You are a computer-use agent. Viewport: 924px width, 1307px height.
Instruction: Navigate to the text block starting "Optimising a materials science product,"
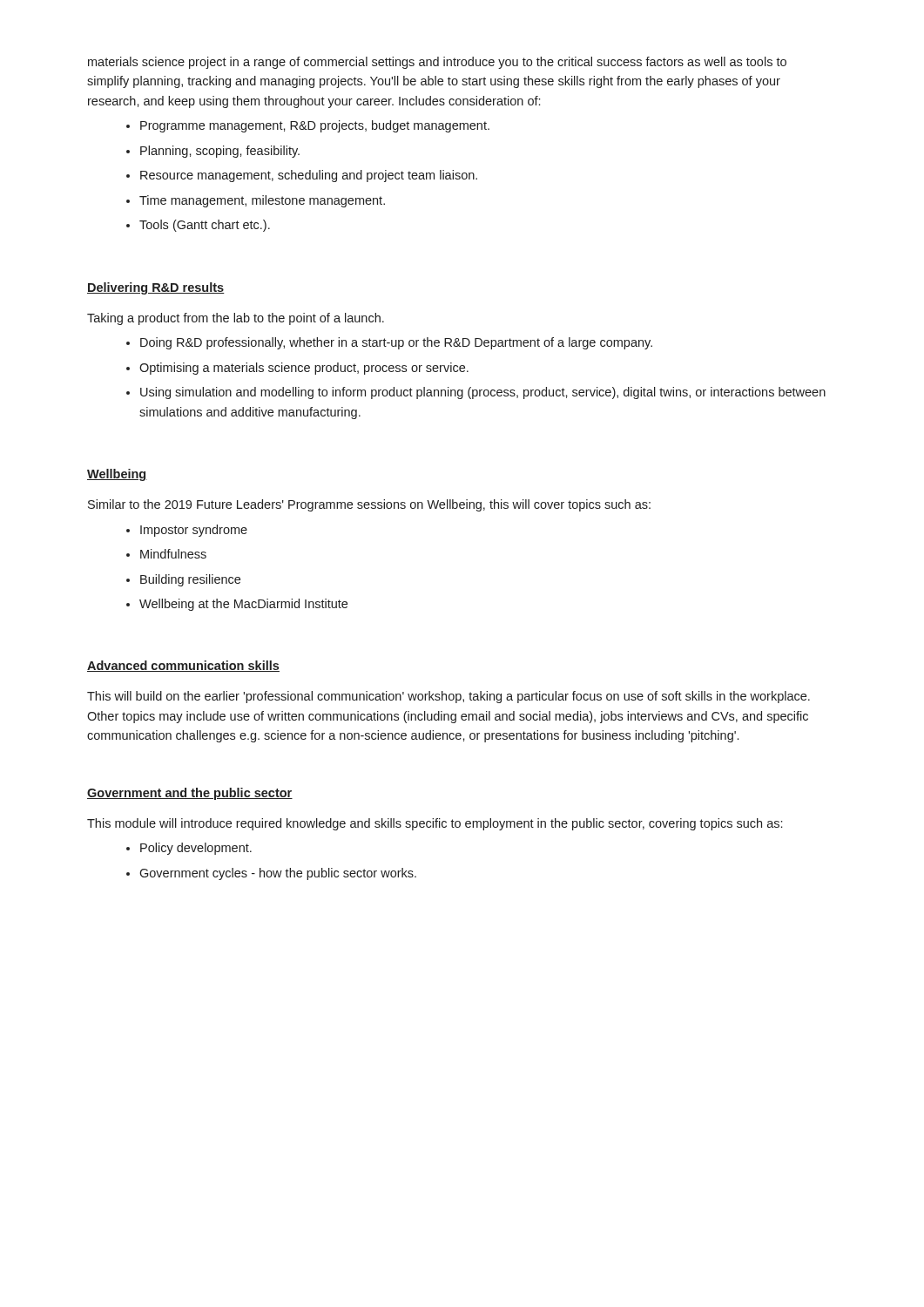tap(304, 367)
